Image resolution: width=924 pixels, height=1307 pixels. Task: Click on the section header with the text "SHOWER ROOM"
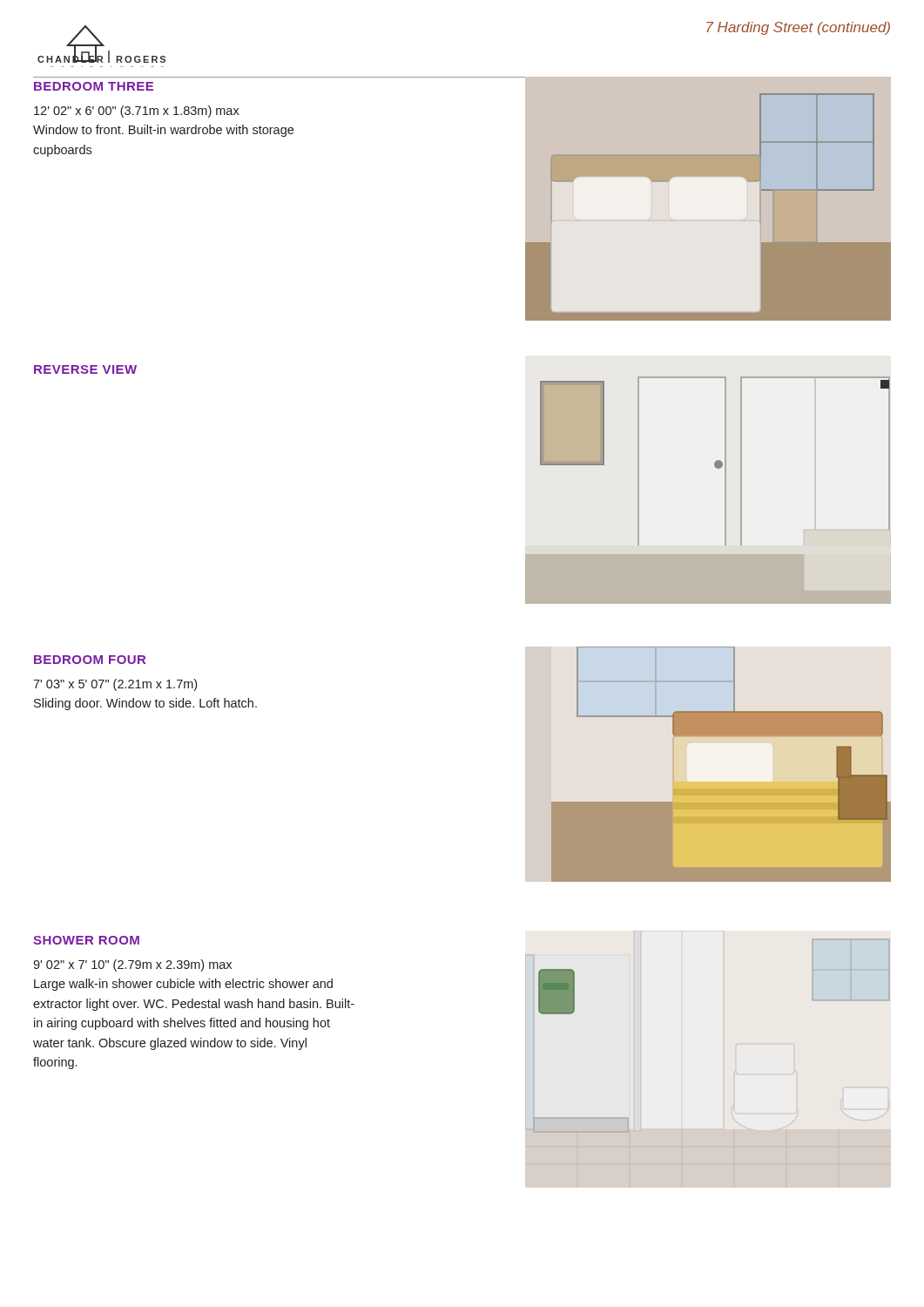point(87,940)
